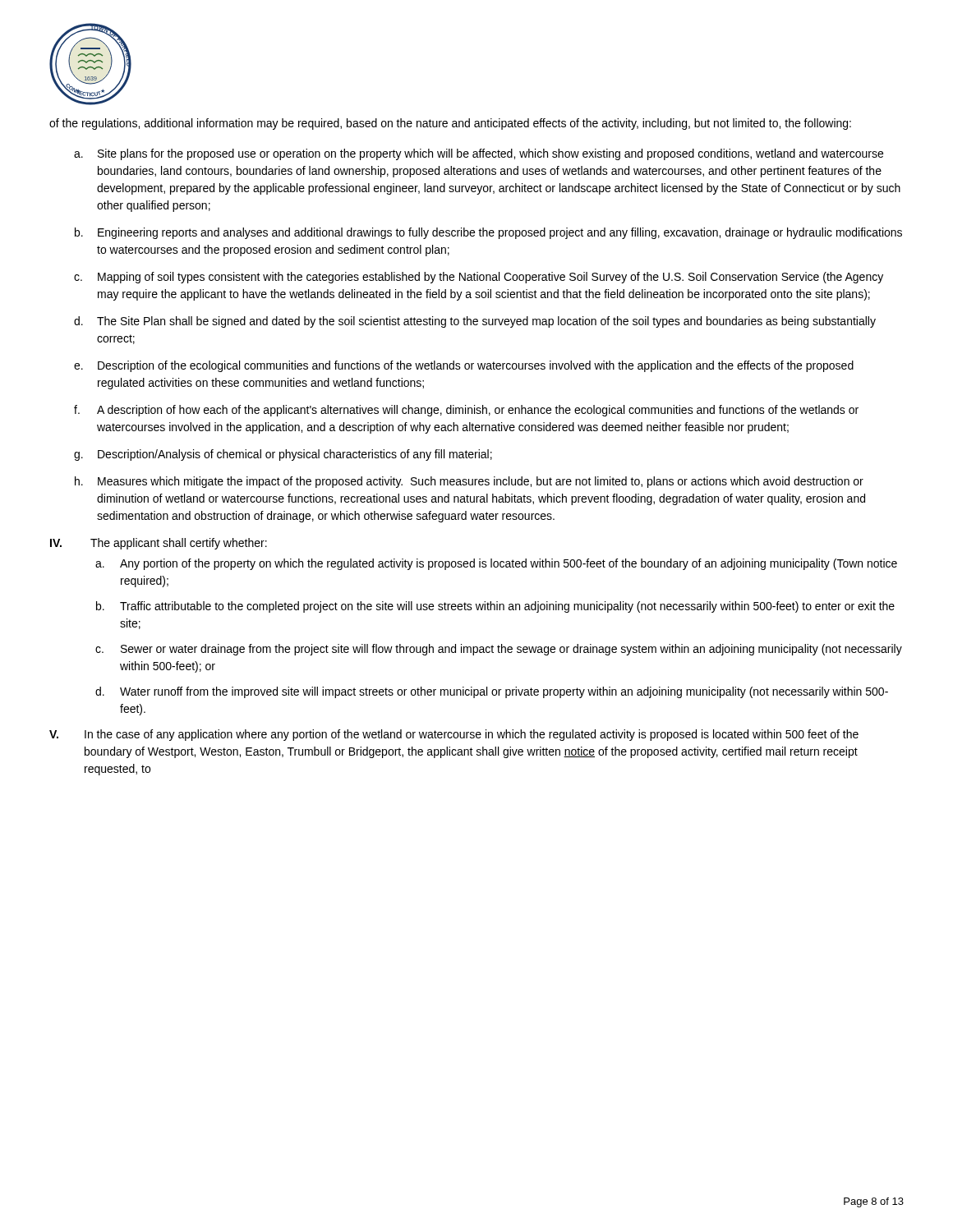
Task: Navigate to the element starting "a. Any portion"
Action: [x=500, y=573]
